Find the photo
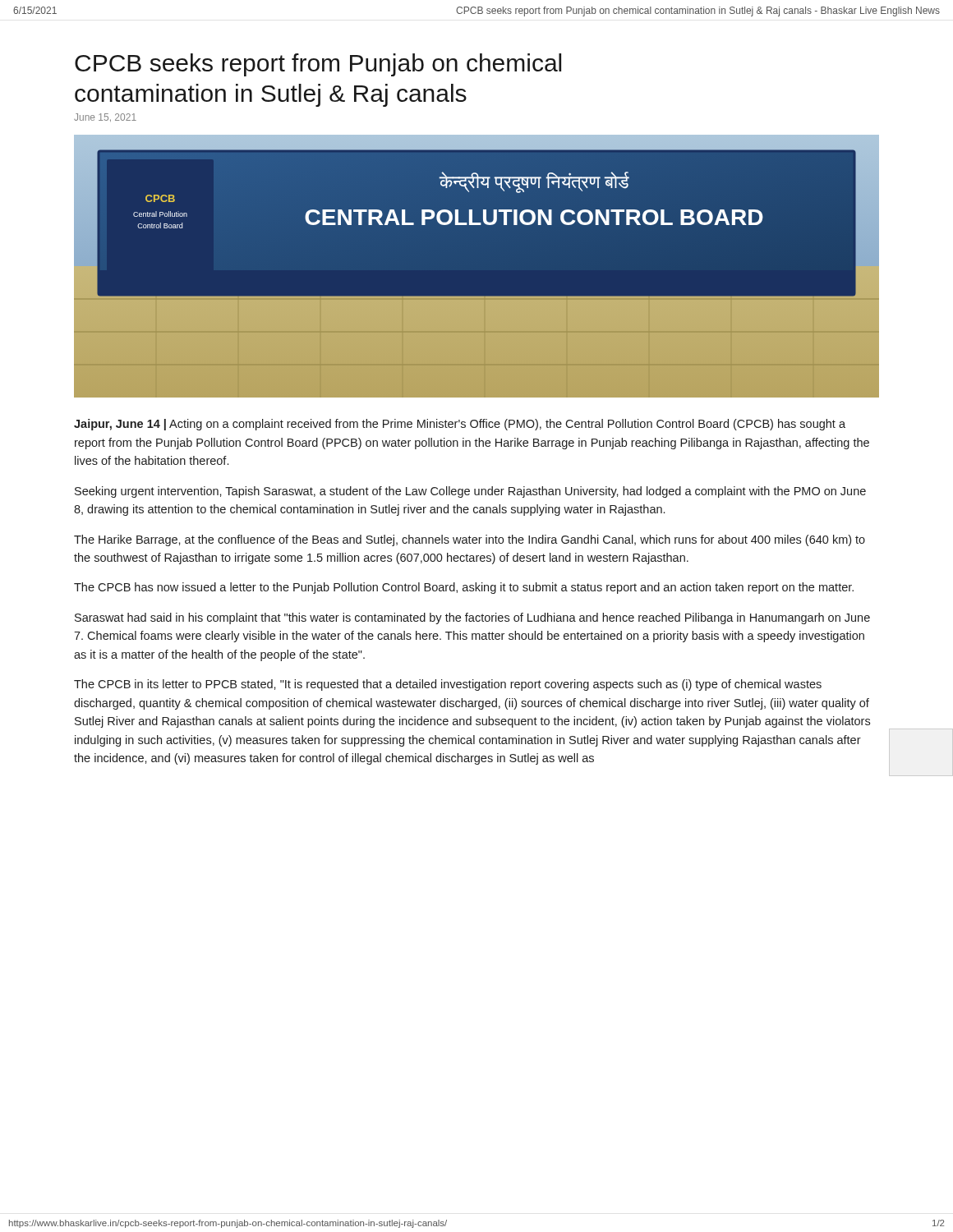953x1232 pixels. (x=476, y=268)
